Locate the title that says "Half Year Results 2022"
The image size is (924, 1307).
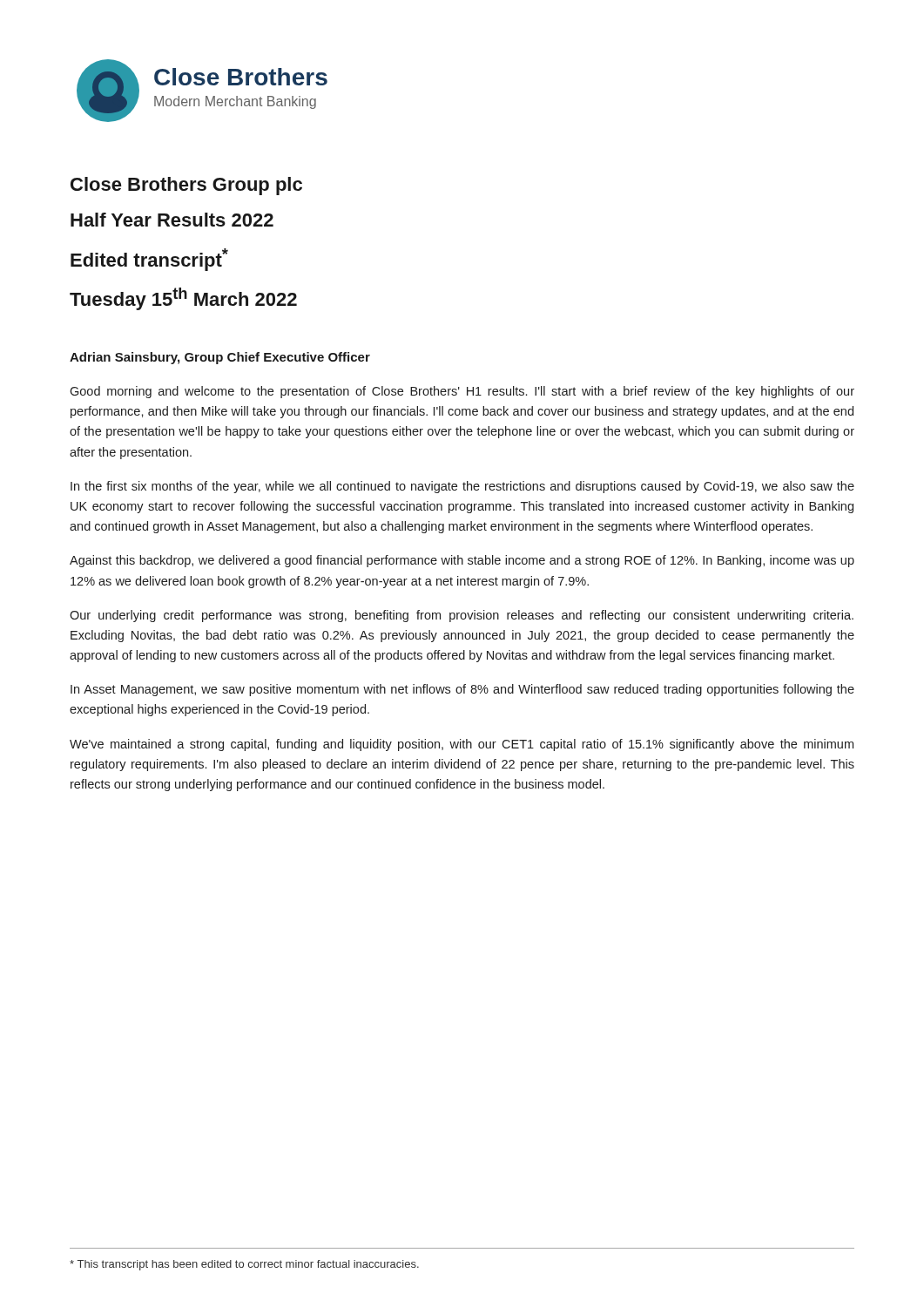click(172, 220)
